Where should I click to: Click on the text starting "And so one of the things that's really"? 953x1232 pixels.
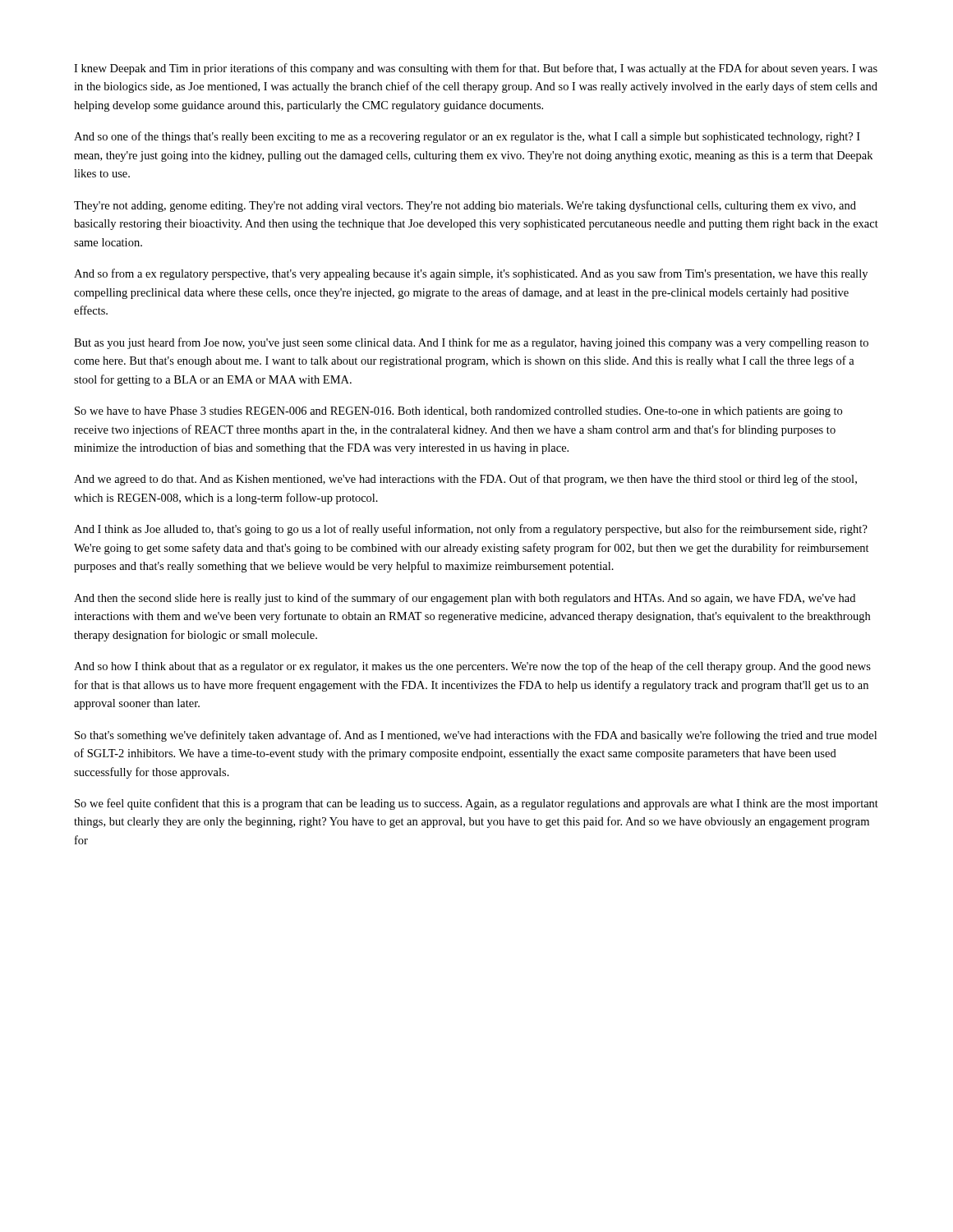point(473,155)
